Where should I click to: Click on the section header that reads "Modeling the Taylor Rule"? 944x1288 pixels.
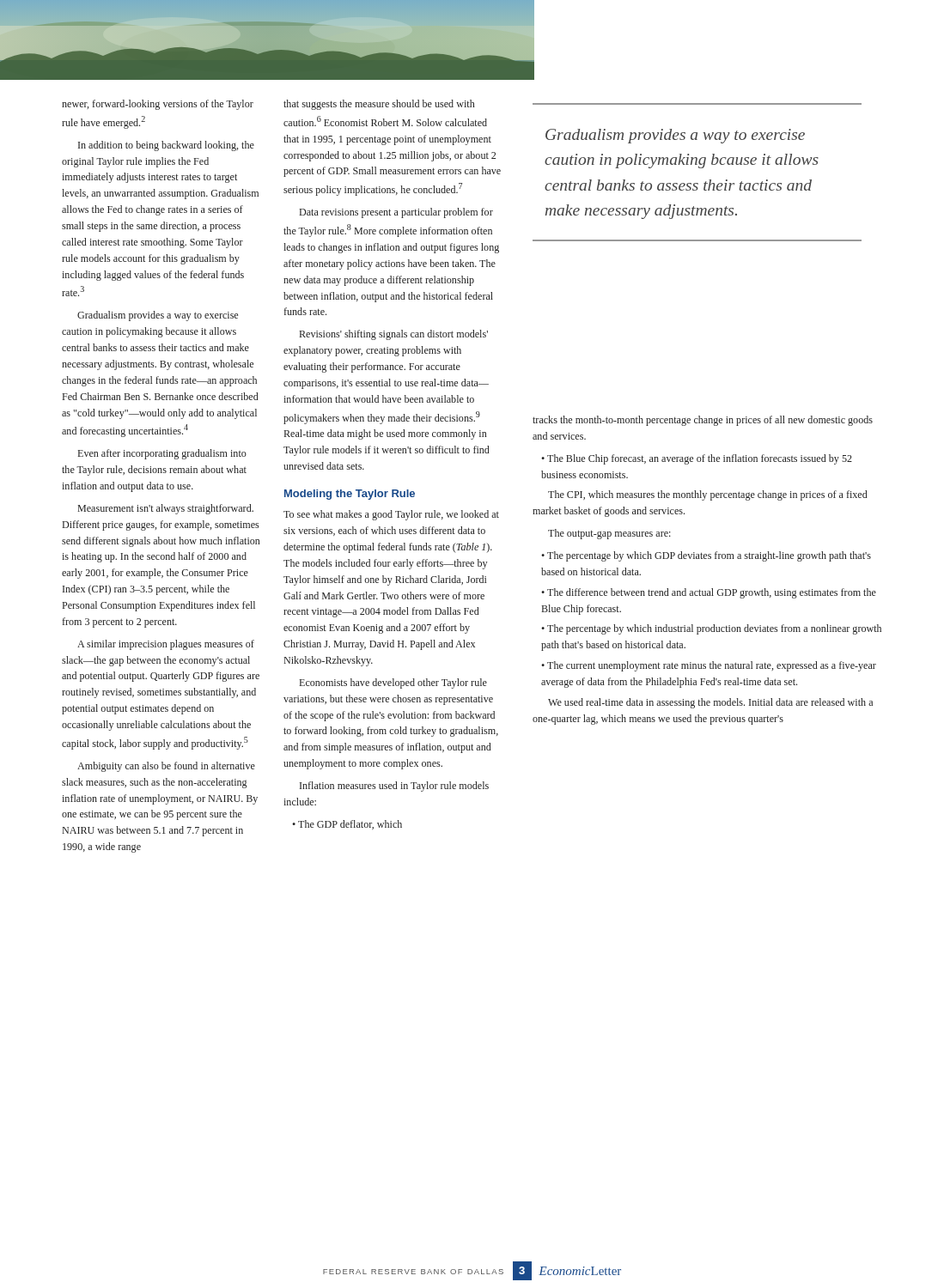click(349, 493)
